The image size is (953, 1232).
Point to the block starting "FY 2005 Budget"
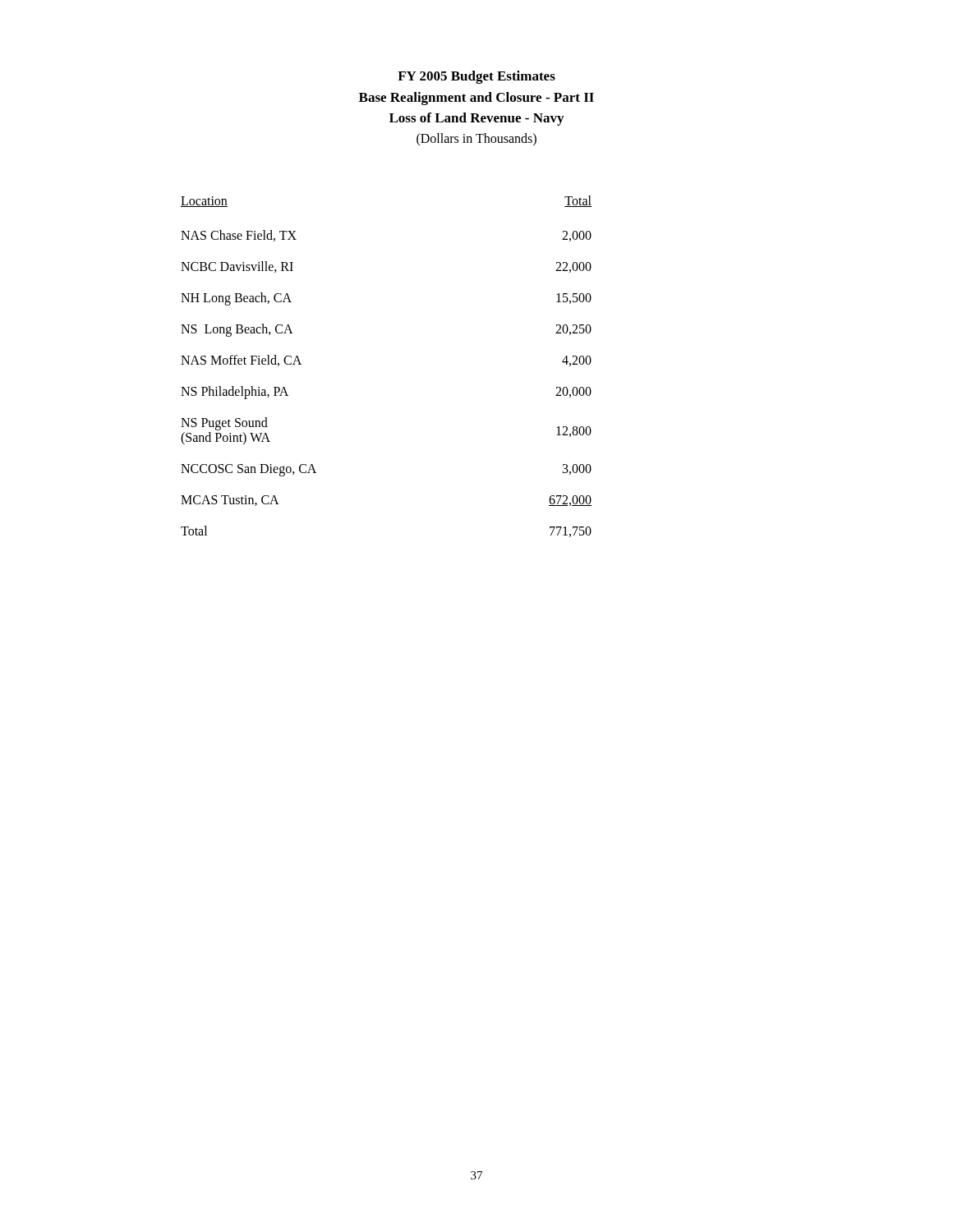click(476, 107)
